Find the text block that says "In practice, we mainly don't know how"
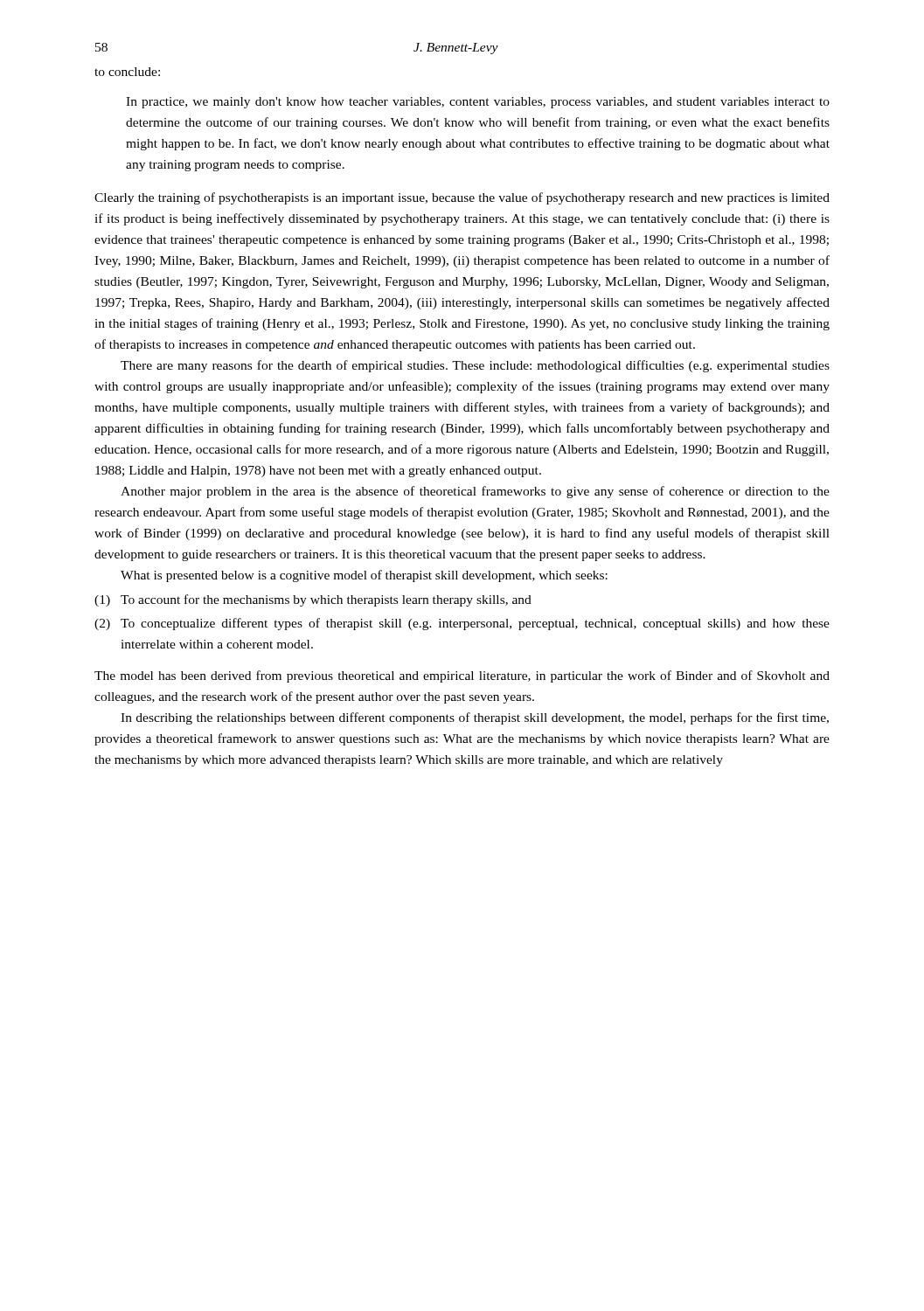 pyautogui.click(x=478, y=133)
